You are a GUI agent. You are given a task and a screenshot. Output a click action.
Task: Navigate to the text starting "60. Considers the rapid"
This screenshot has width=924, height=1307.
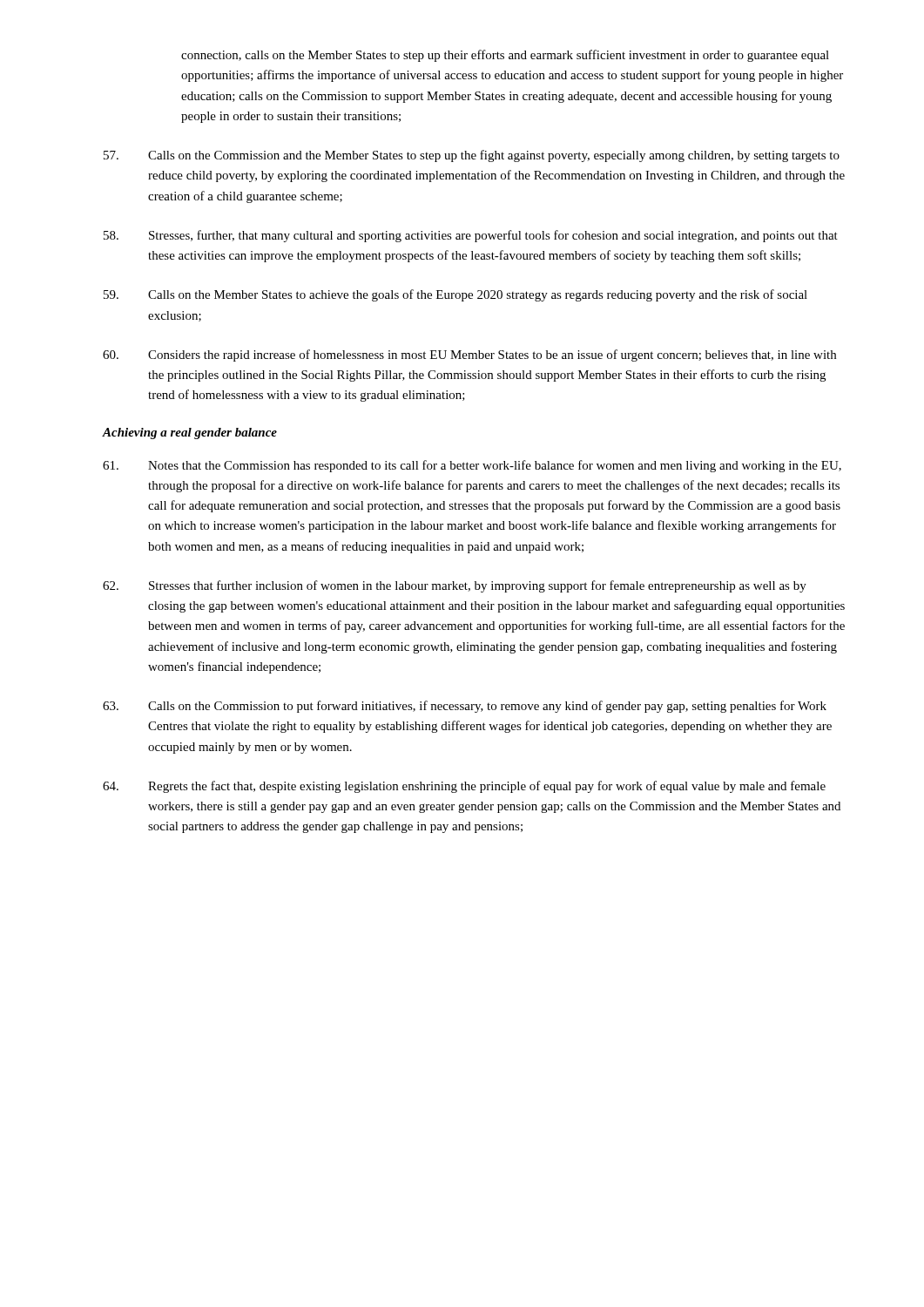[x=474, y=375]
